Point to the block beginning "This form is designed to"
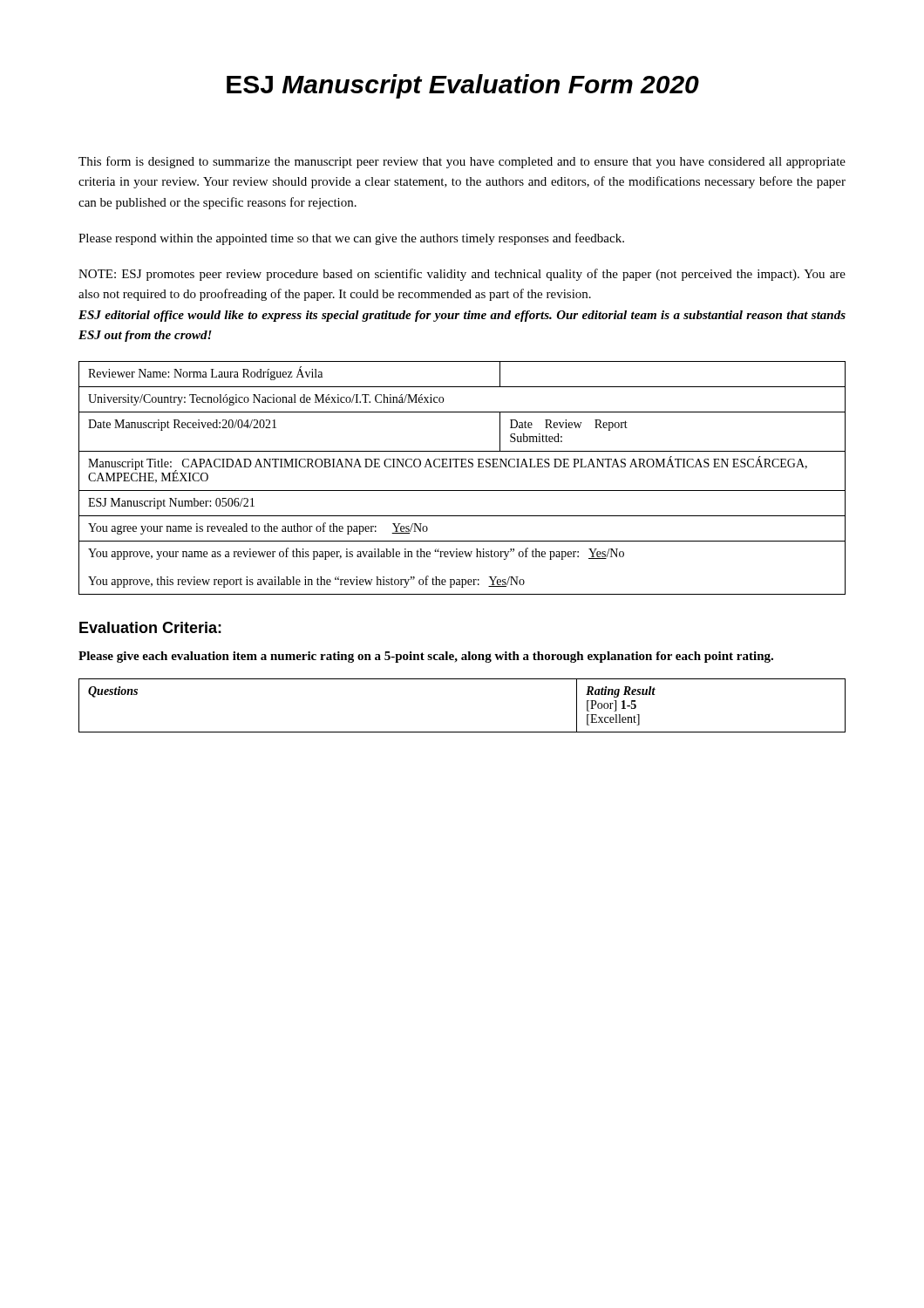This screenshot has width=924, height=1308. [462, 182]
